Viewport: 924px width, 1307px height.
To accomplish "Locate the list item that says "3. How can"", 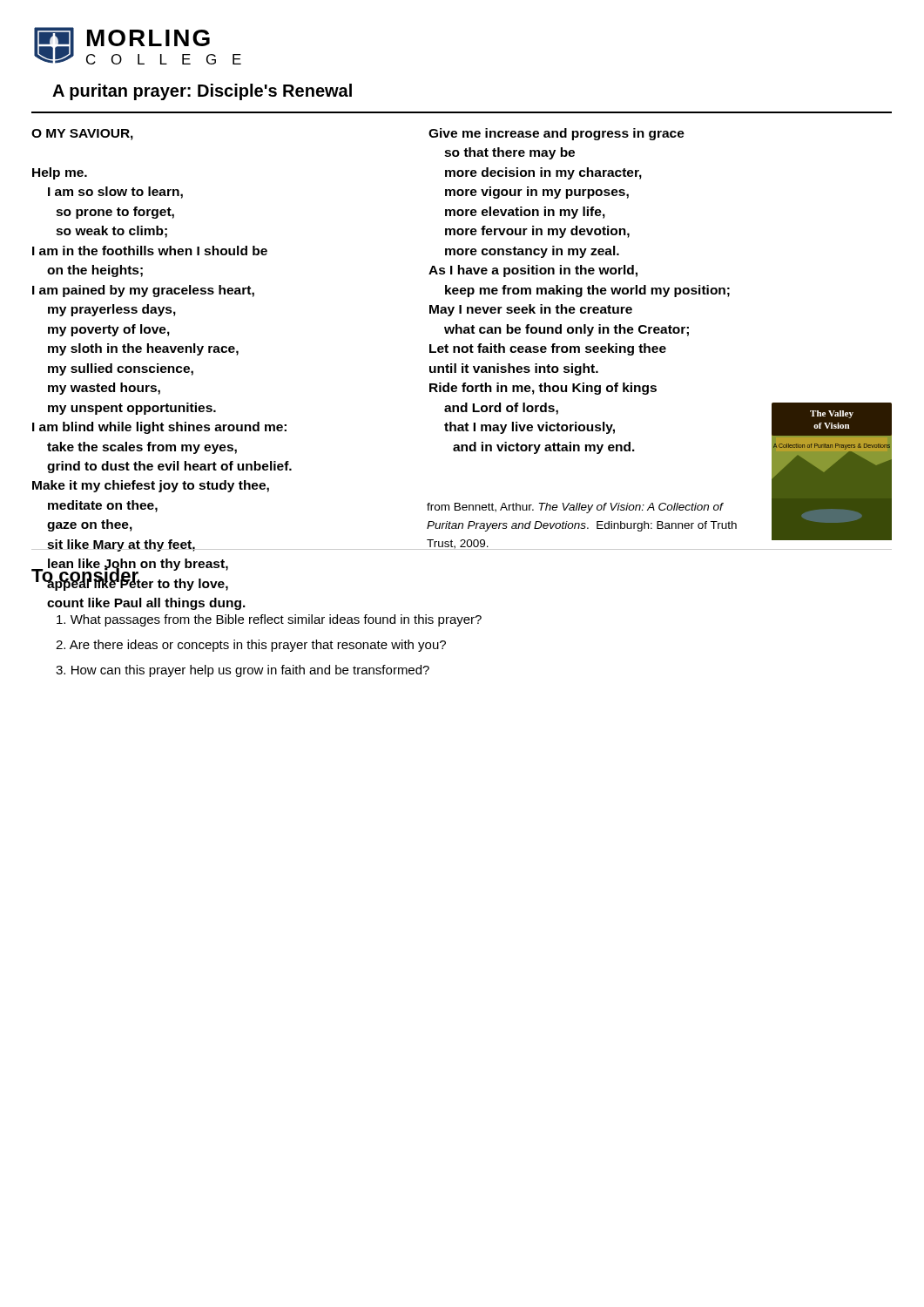I will pos(243,670).
